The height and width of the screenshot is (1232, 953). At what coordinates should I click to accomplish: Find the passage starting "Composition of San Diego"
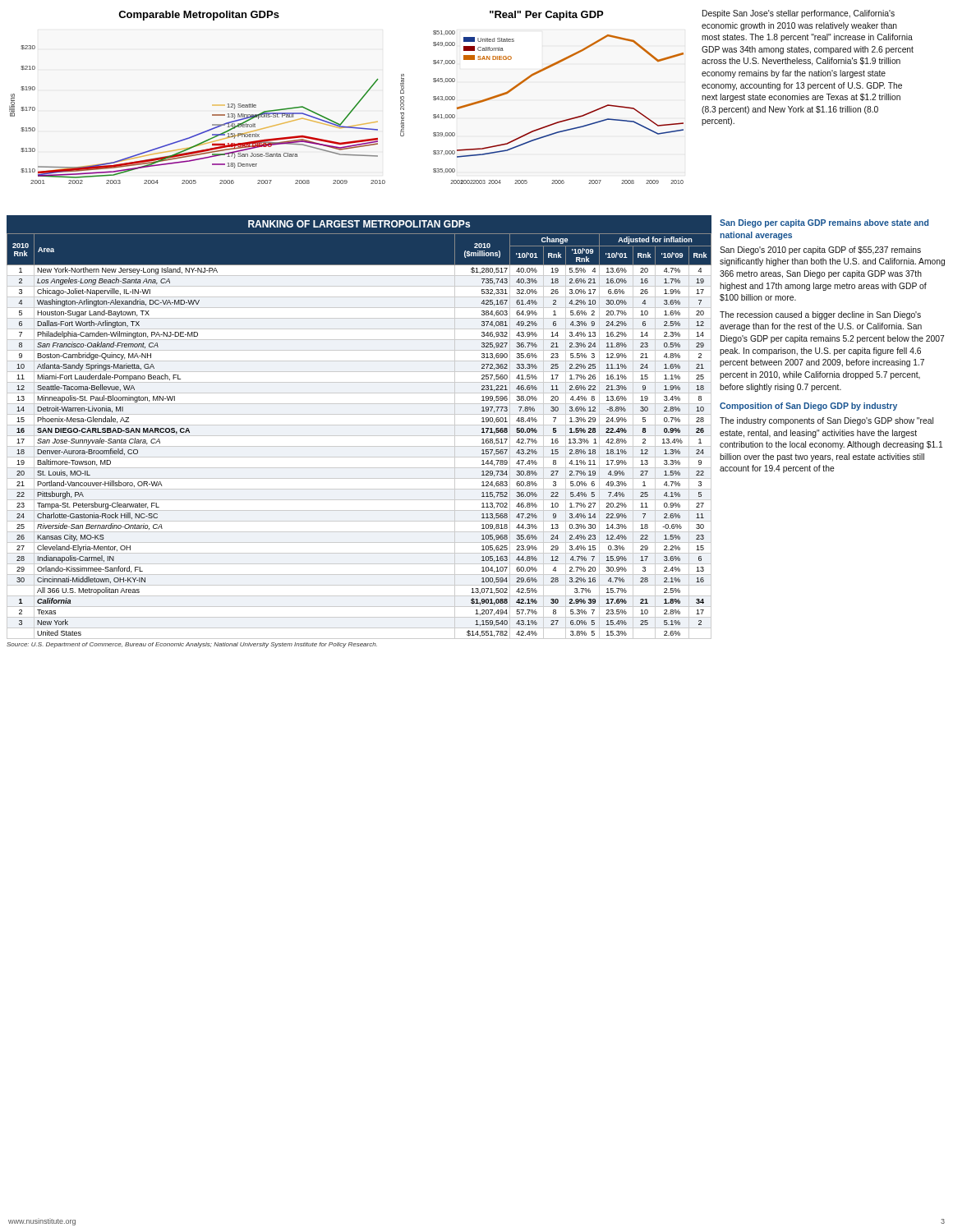pos(809,406)
